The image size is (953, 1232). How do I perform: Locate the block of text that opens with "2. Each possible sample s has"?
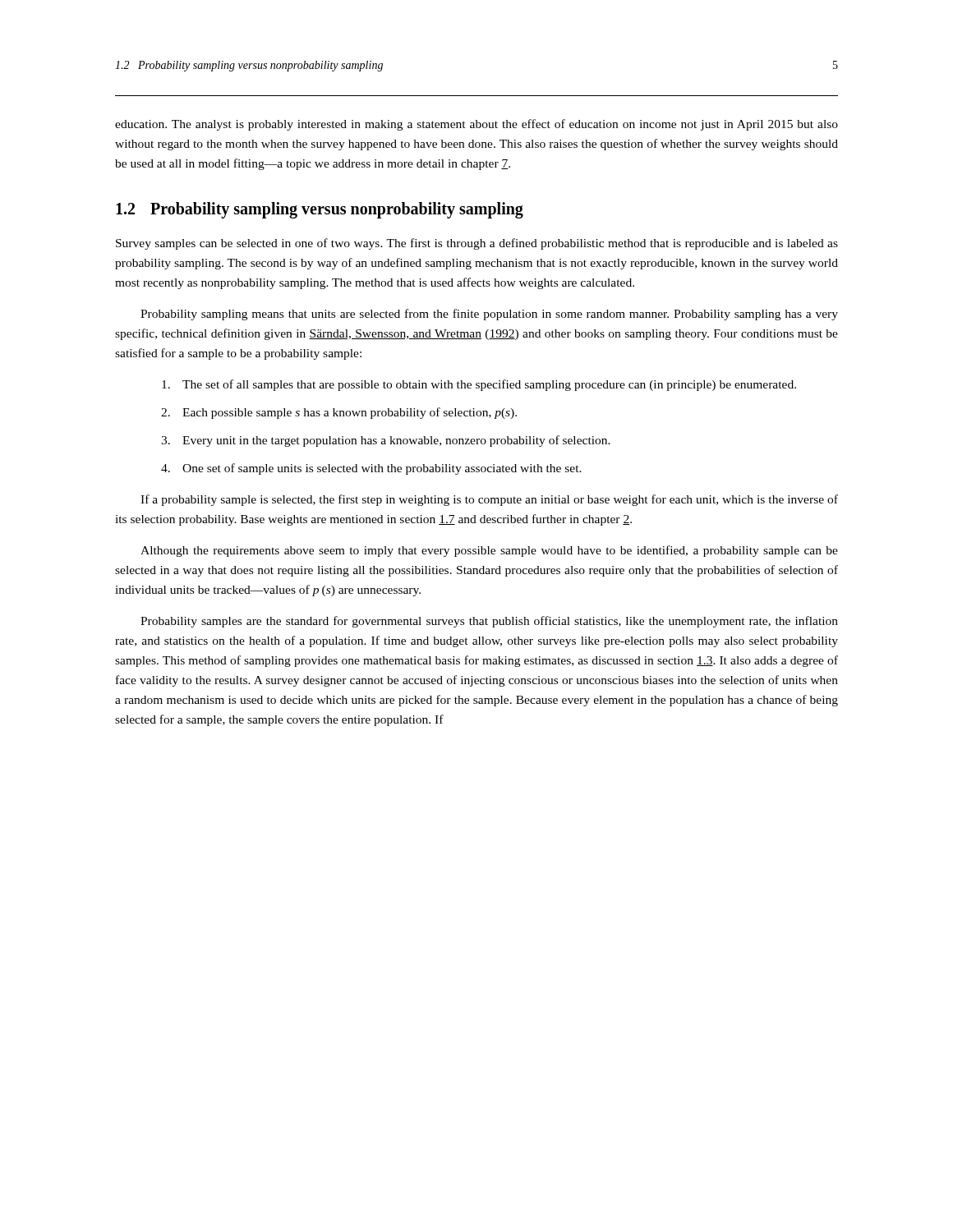click(500, 412)
